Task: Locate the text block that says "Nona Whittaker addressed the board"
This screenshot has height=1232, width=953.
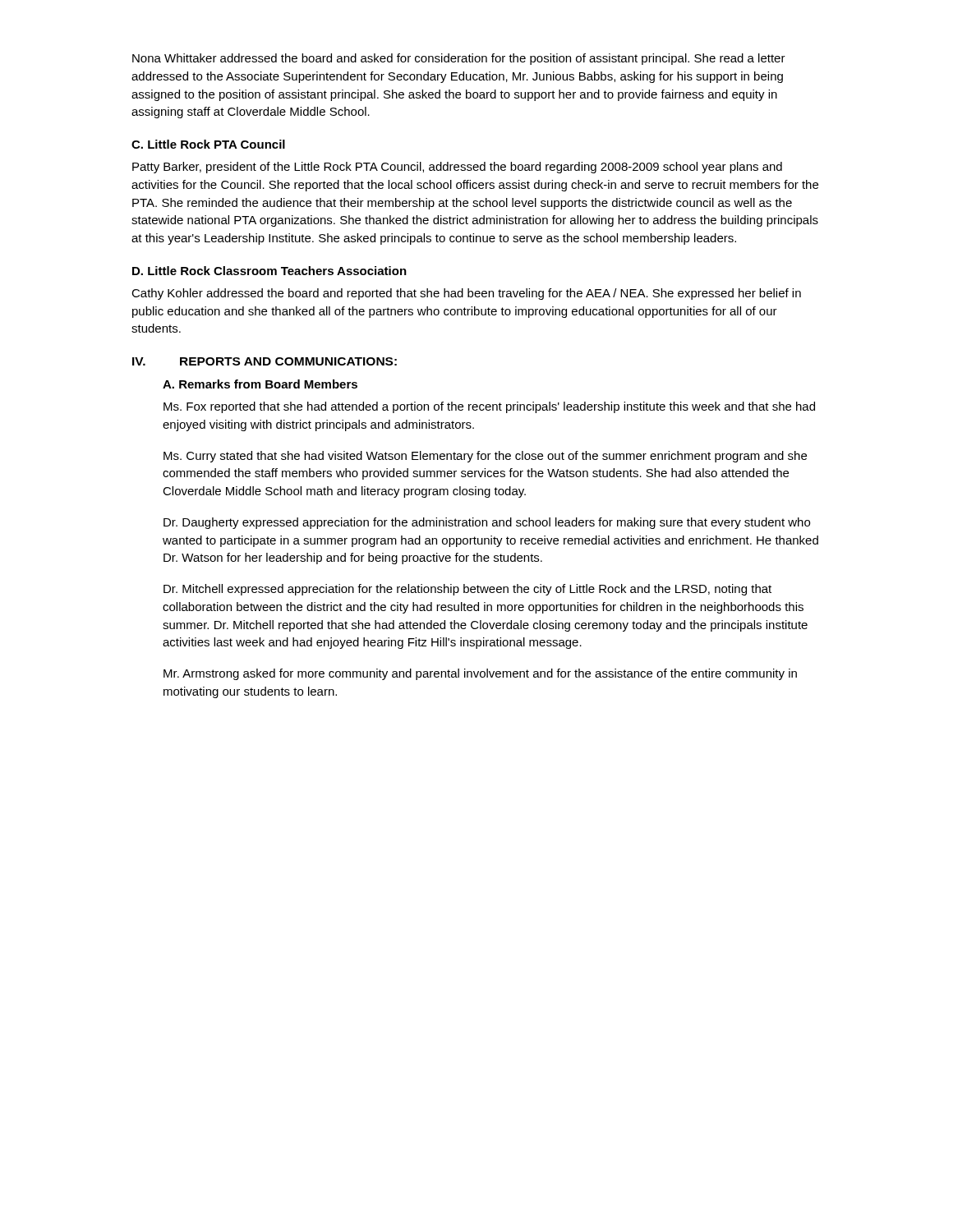Action: click(x=476, y=85)
